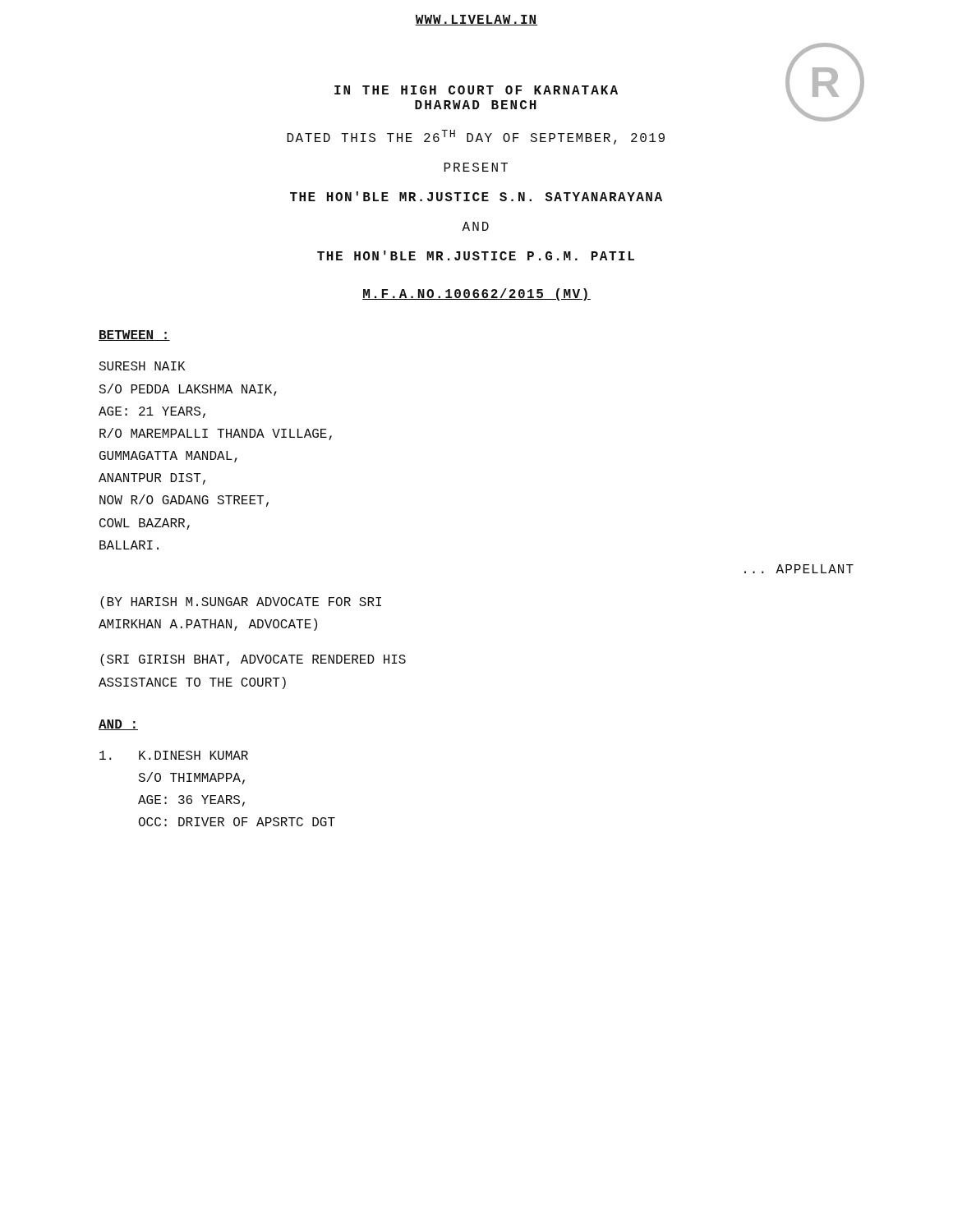Viewport: 953px width, 1232px height.
Task: Navigate to the passage starting "BETWEEN :"
Action: [134, 336]
